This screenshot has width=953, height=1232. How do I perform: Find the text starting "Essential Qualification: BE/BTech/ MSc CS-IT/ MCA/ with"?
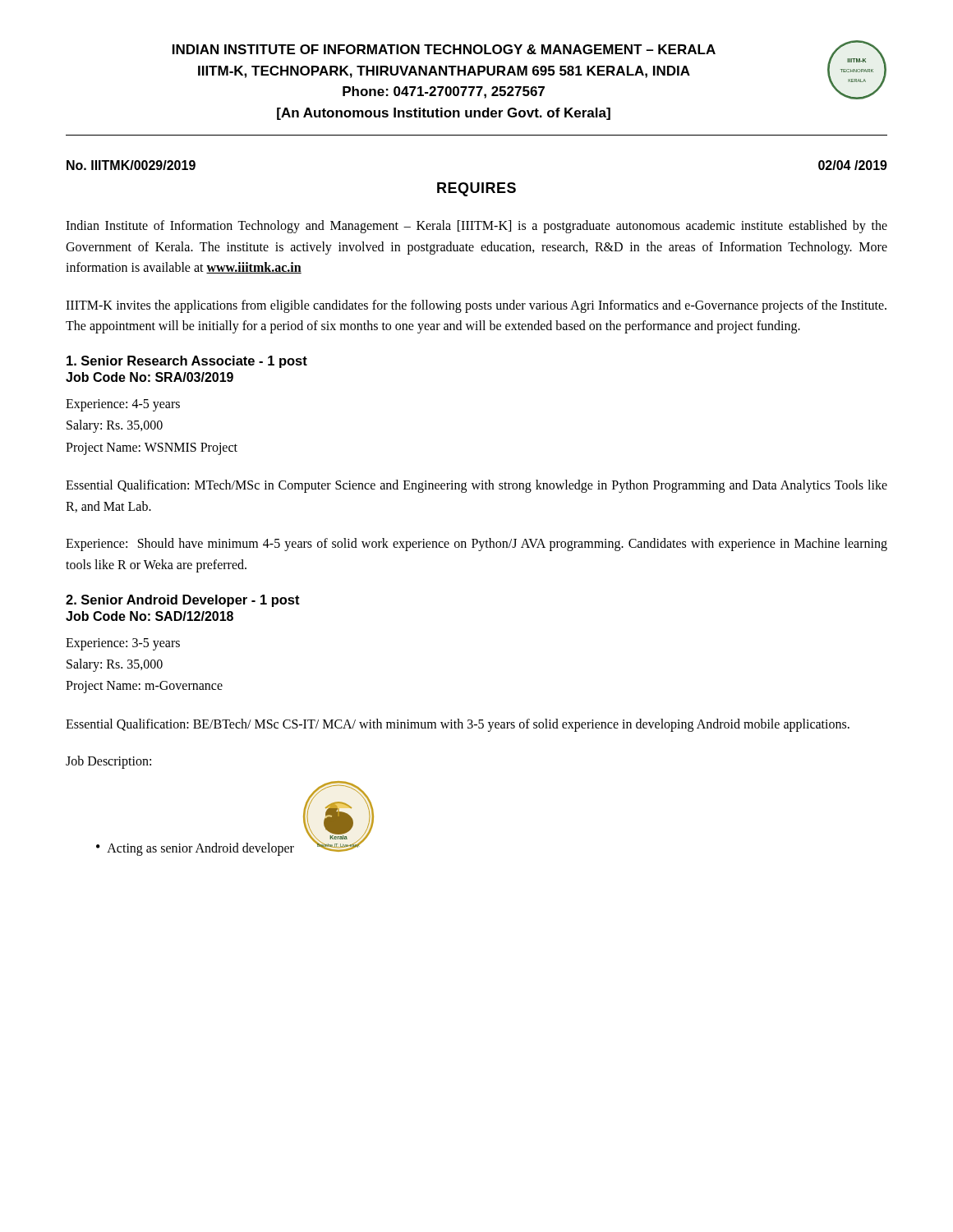[x=458, y=724]
